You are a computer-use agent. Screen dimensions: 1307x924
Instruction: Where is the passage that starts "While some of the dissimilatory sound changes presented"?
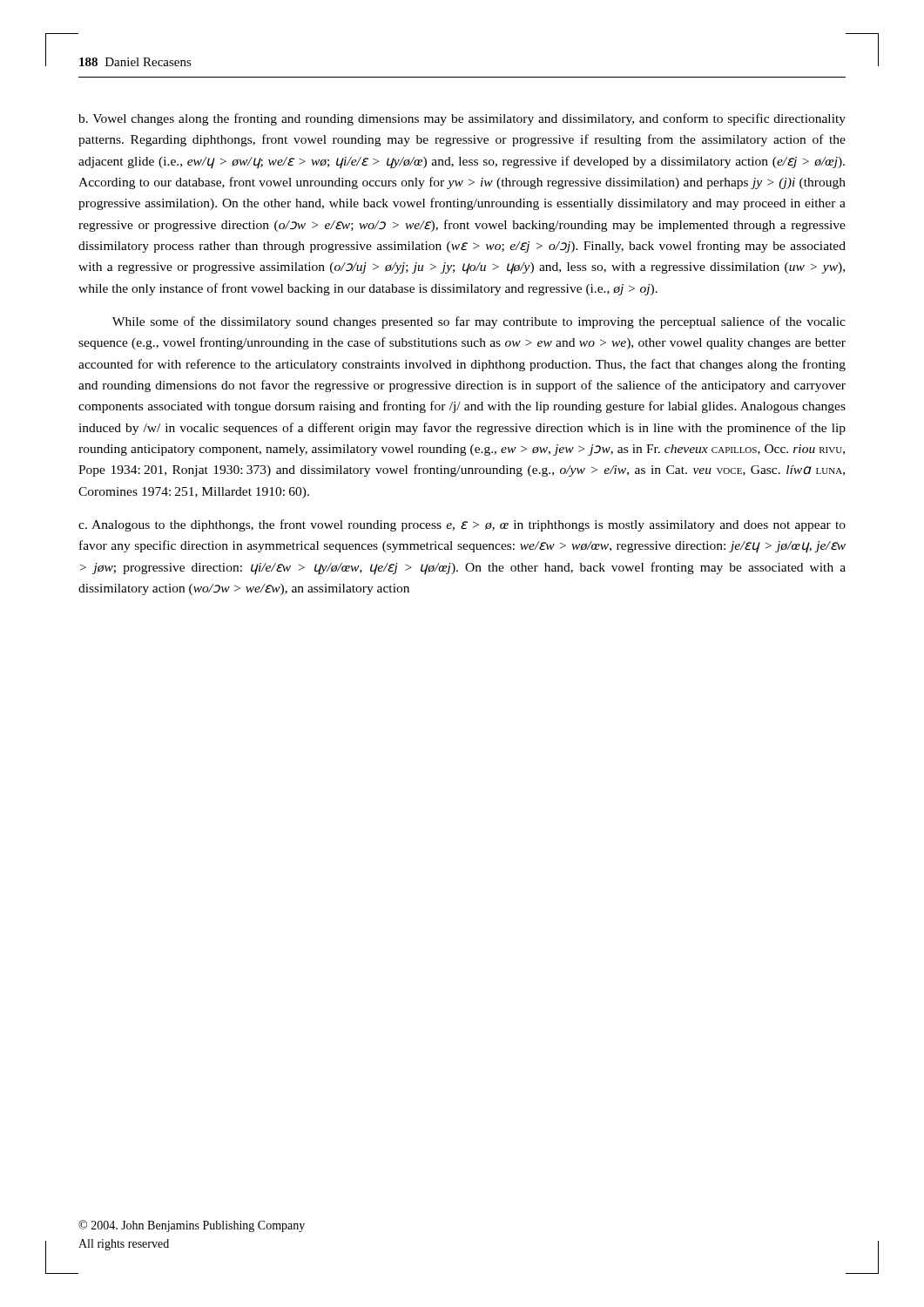(462, 406)
